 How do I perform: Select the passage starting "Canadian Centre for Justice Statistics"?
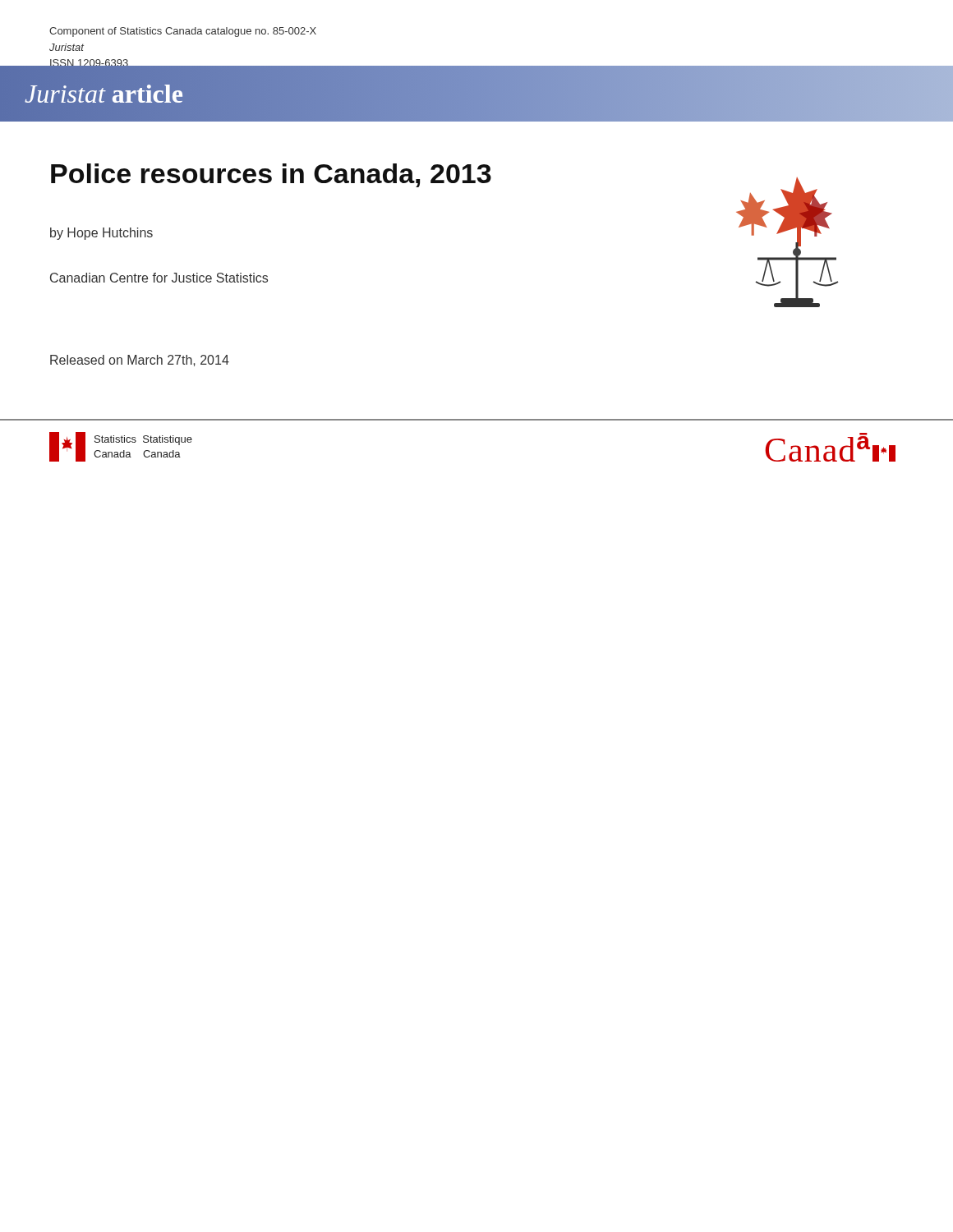[159, 278]
